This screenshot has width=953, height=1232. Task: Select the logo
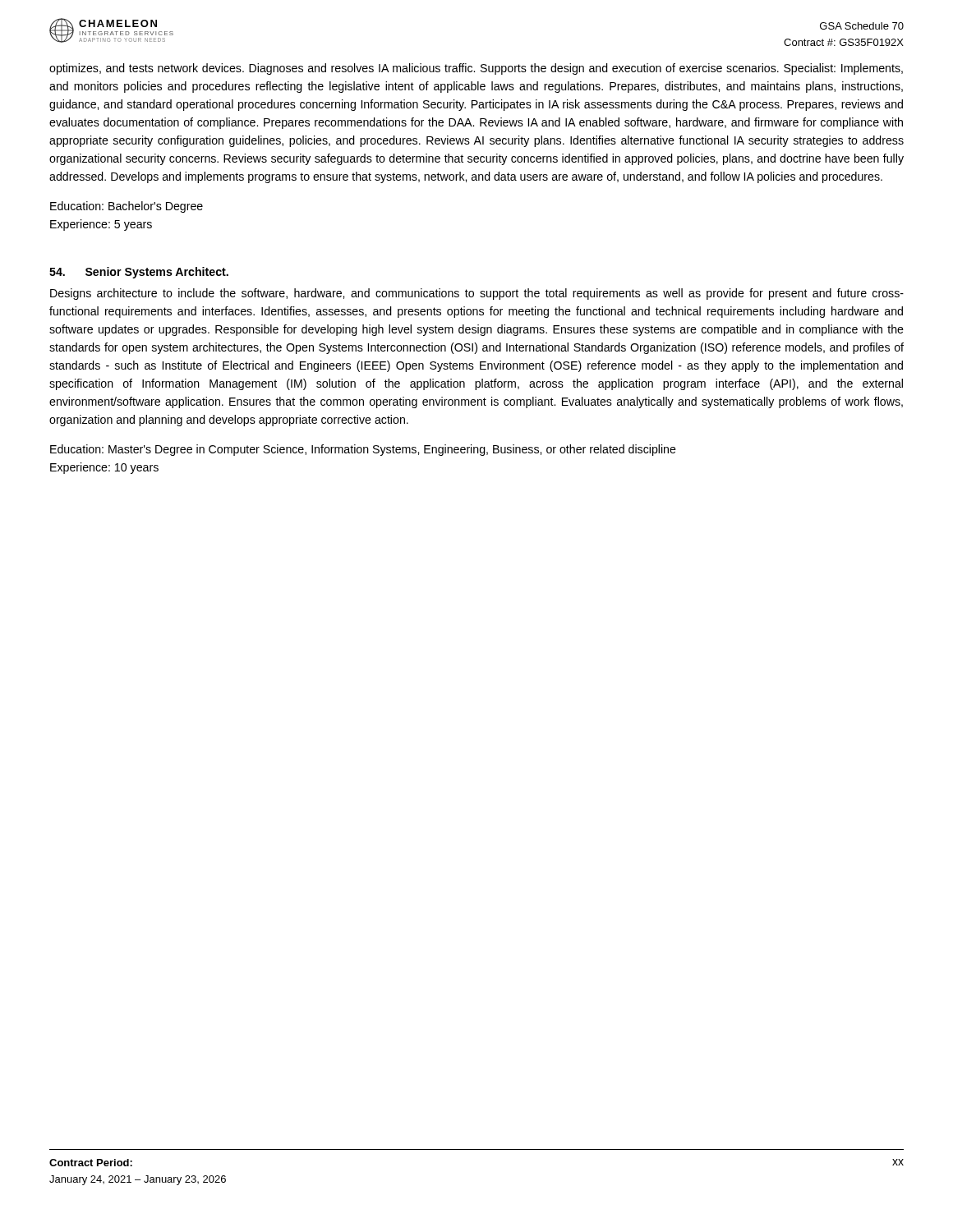pos(112,31)
